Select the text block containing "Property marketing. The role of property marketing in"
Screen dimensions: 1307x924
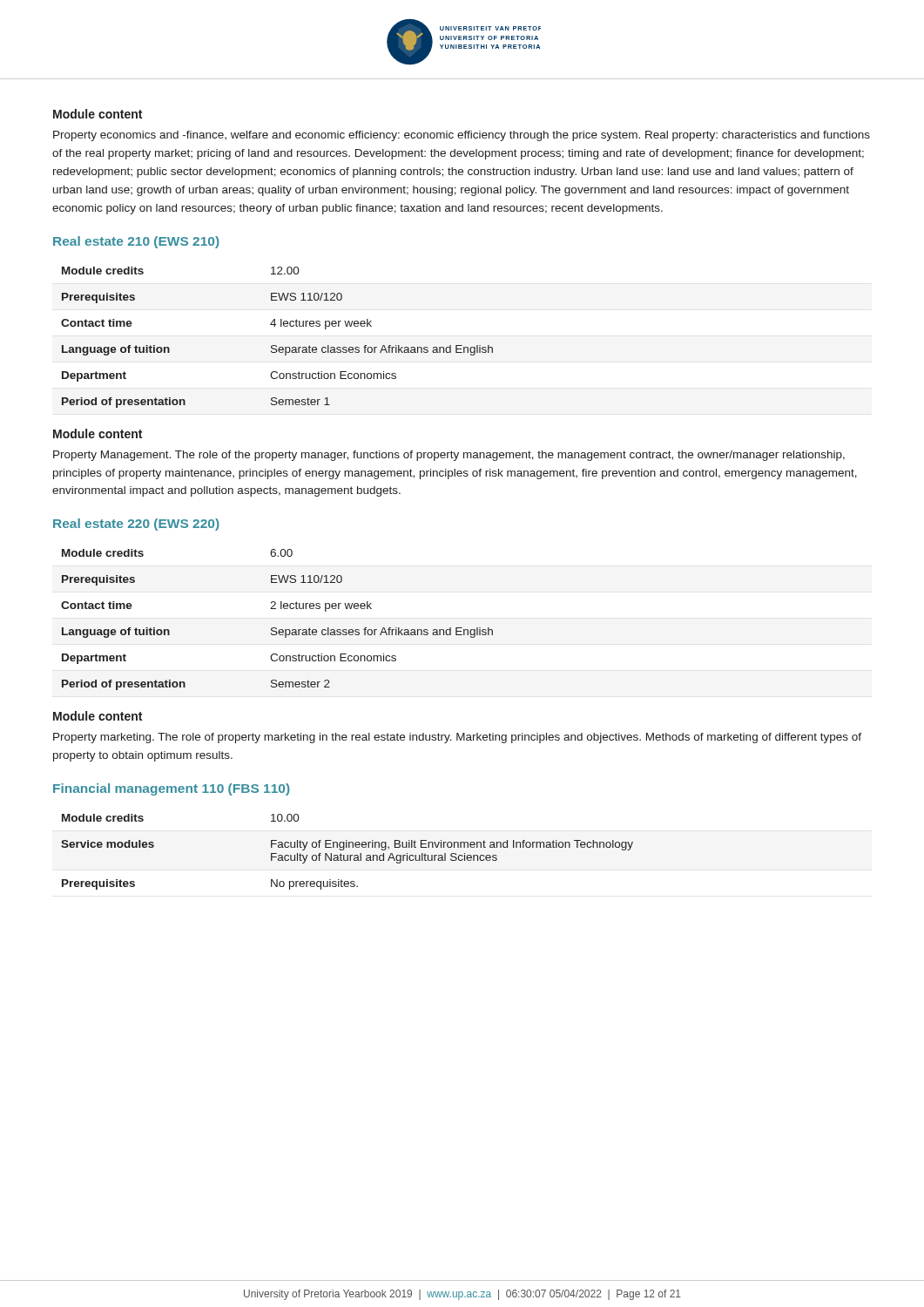(457, 746)
